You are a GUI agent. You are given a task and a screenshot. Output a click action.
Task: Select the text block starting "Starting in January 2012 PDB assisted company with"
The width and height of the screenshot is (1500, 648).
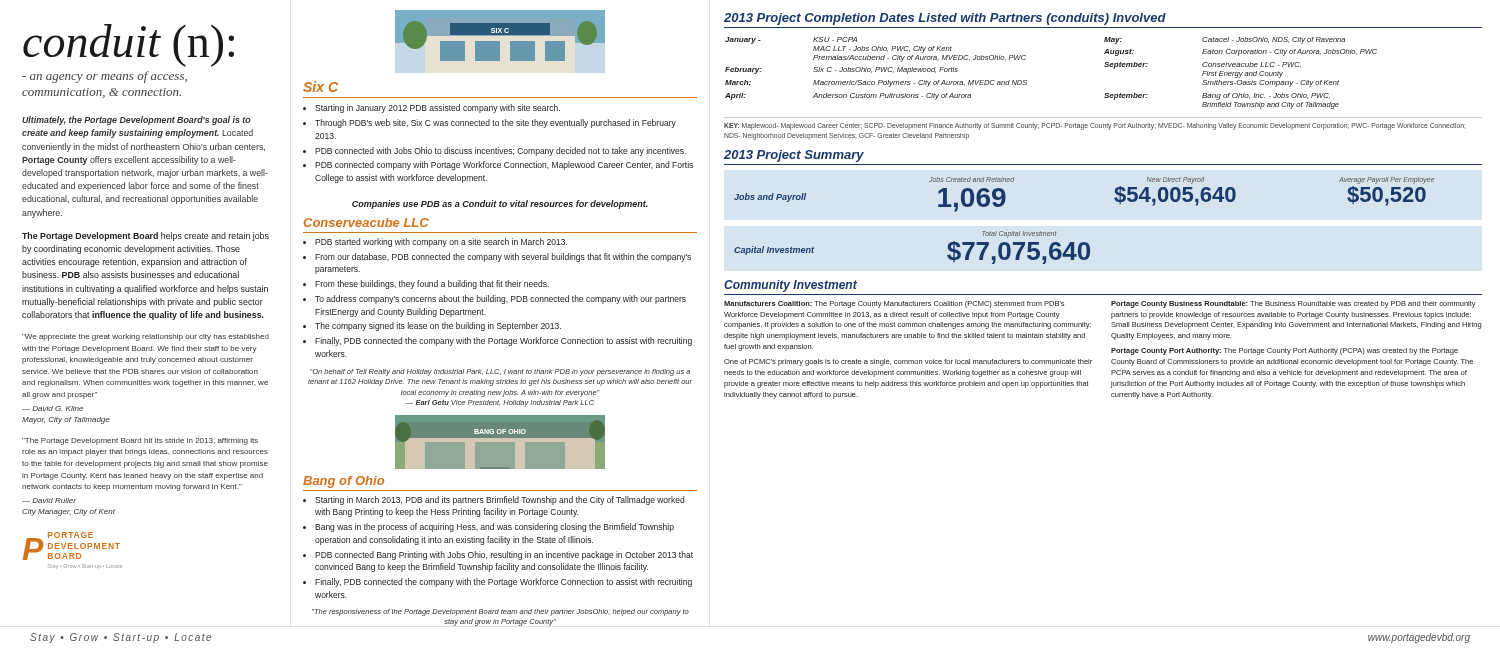click(438, 108)
